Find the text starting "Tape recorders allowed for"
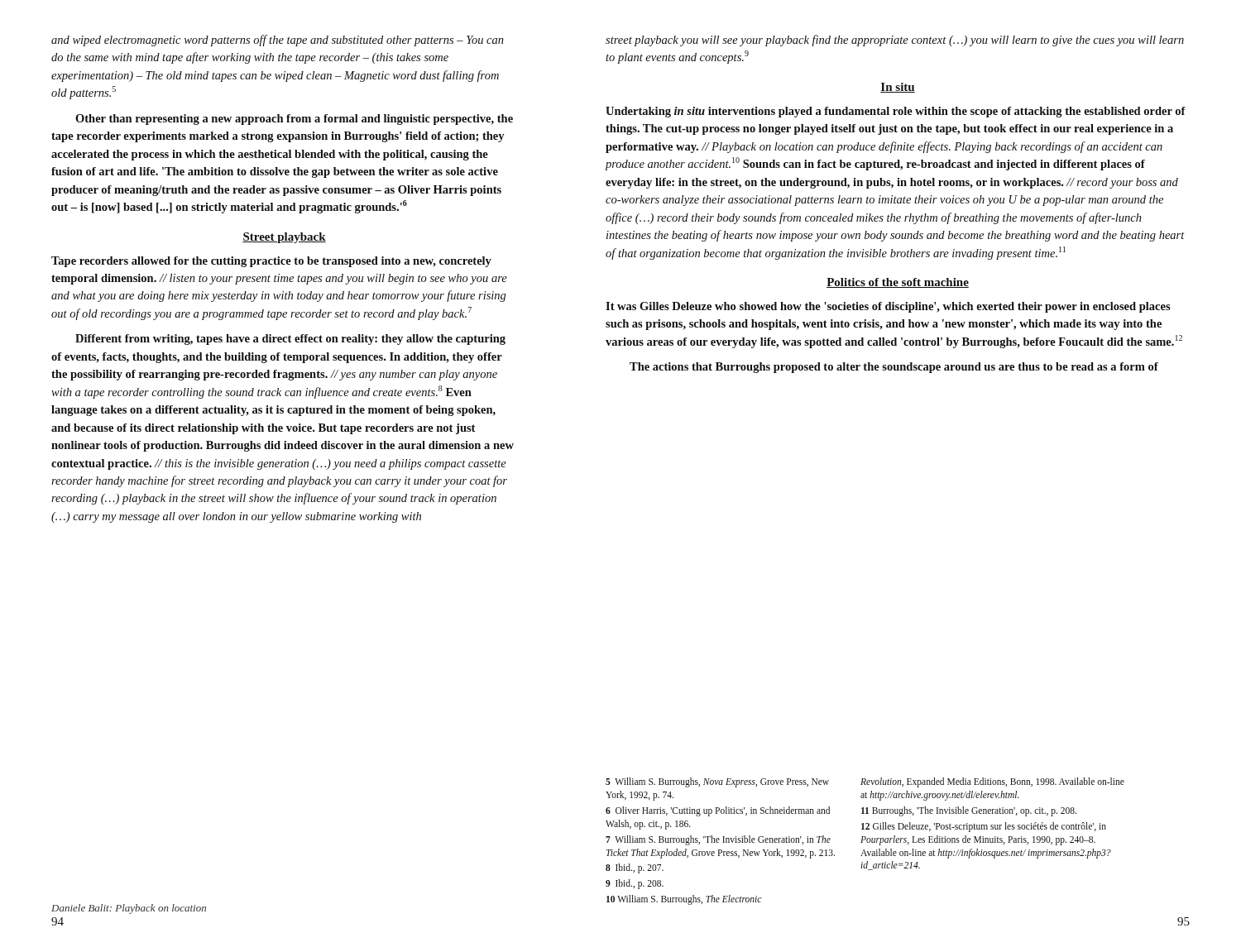 point(284,287)
